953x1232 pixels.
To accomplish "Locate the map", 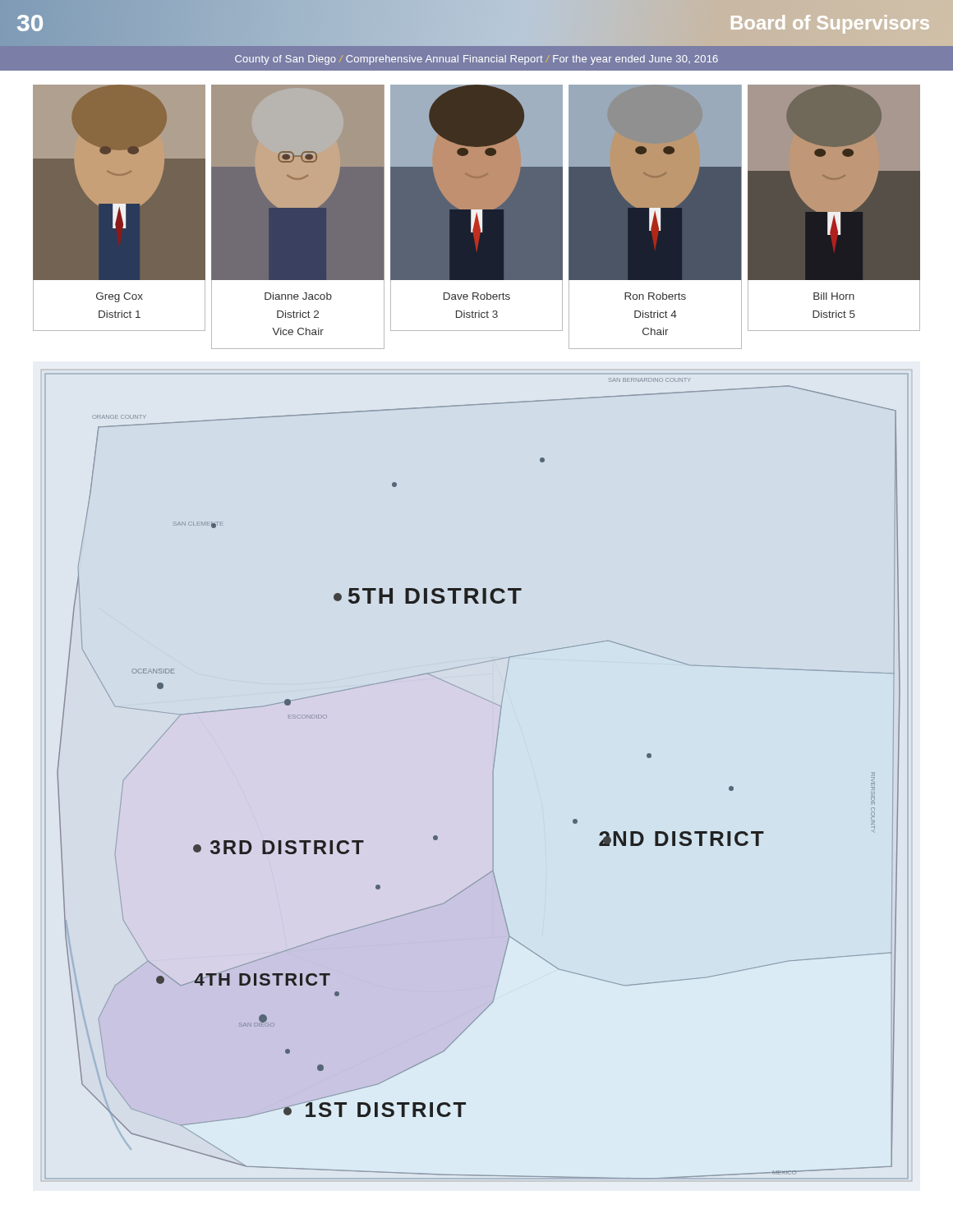I will point(476,776).
